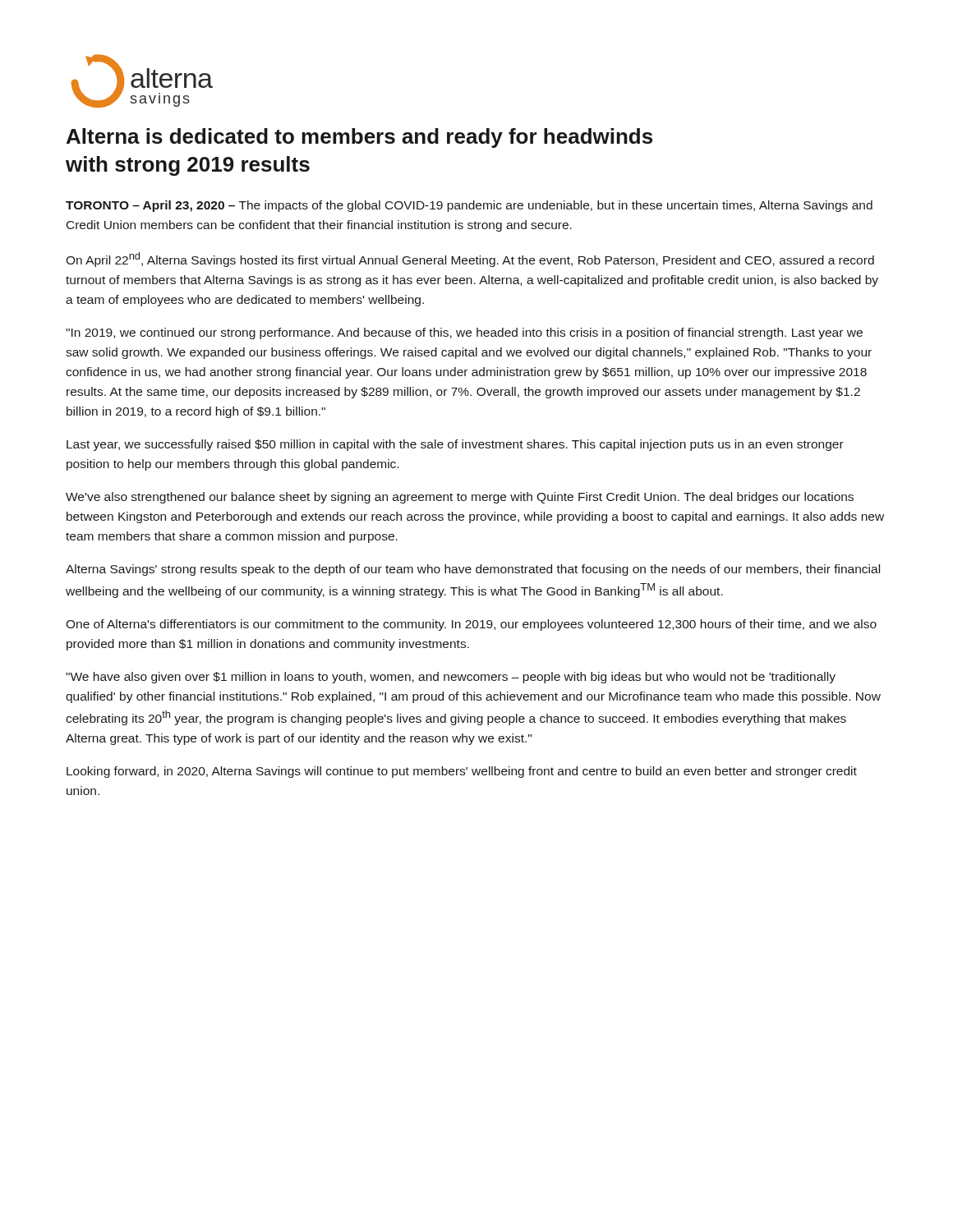Point to the block beginning "One of Alterna's differentiators"

click(471, 634)
